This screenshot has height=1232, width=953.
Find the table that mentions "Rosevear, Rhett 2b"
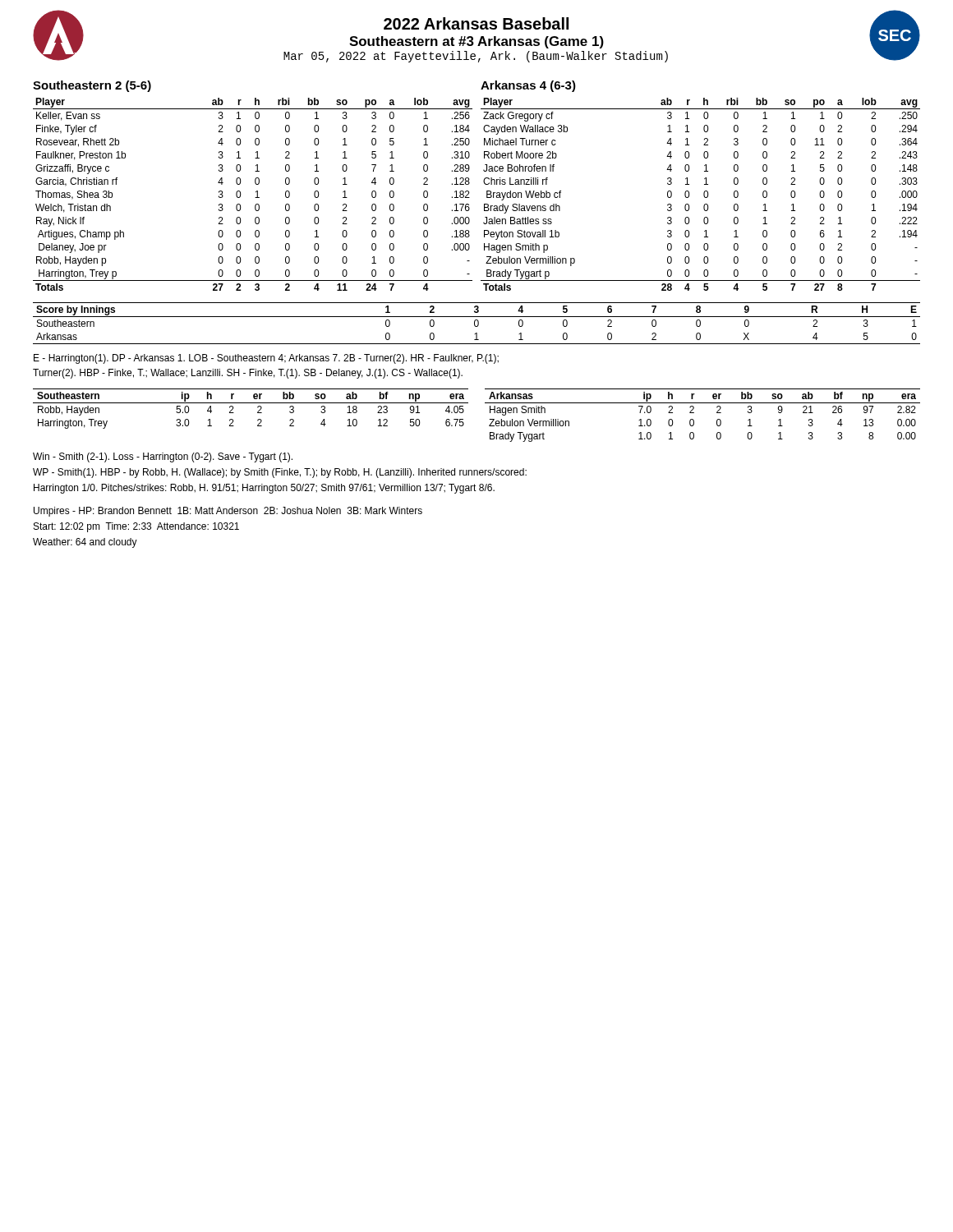click(253, 195)
